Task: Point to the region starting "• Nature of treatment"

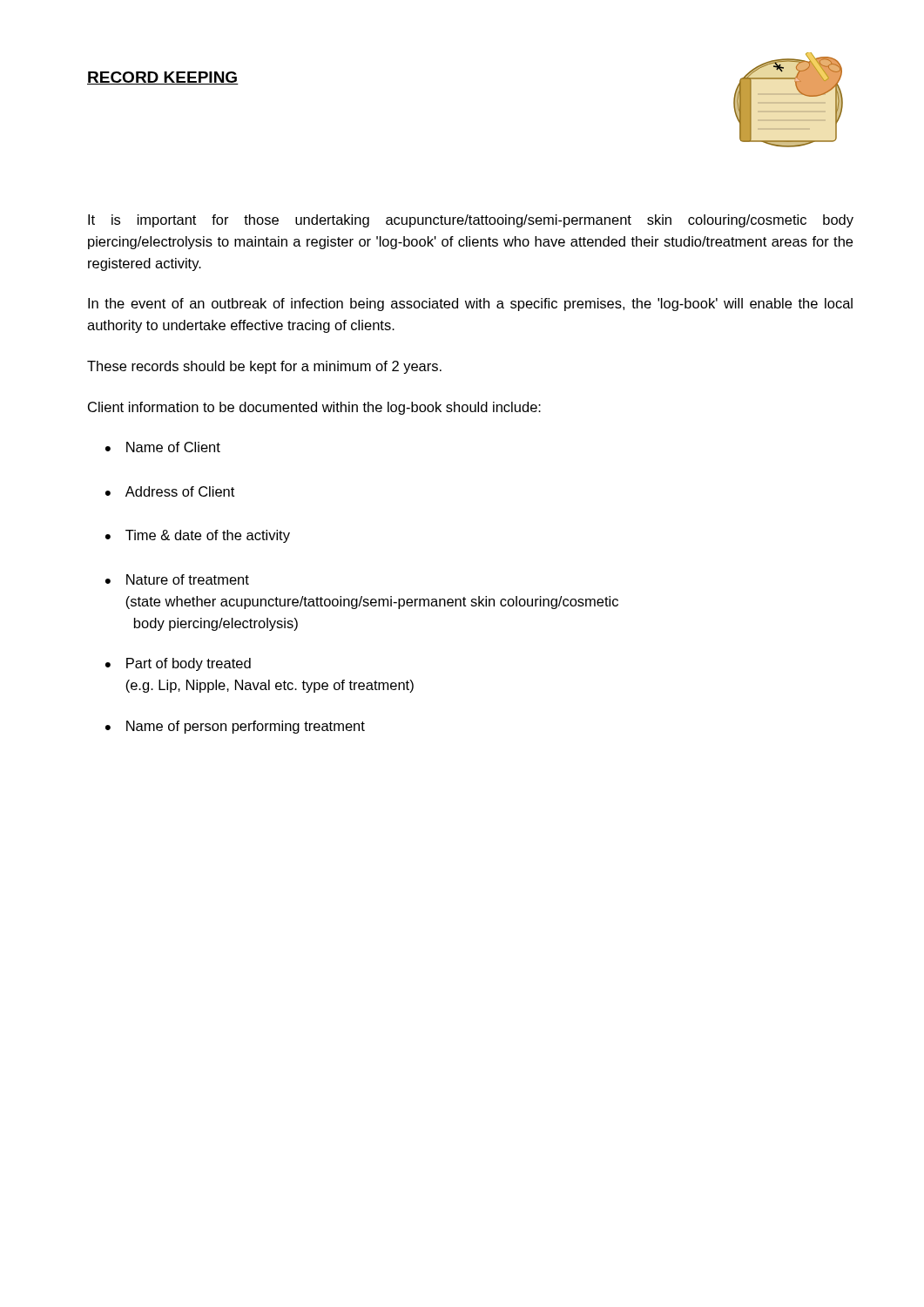Action: [362, 601]
